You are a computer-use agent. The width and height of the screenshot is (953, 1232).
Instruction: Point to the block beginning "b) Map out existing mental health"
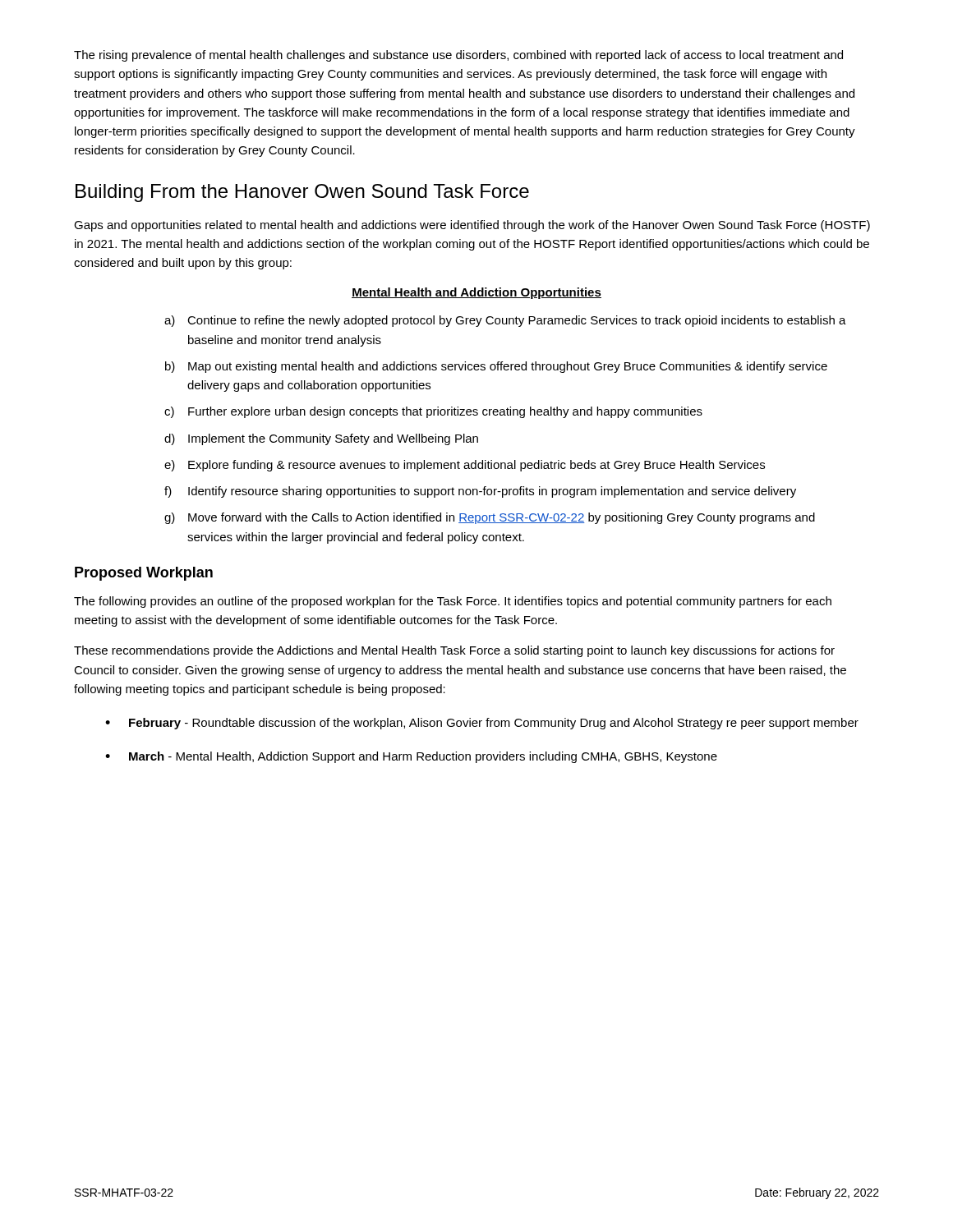[513, 376]
